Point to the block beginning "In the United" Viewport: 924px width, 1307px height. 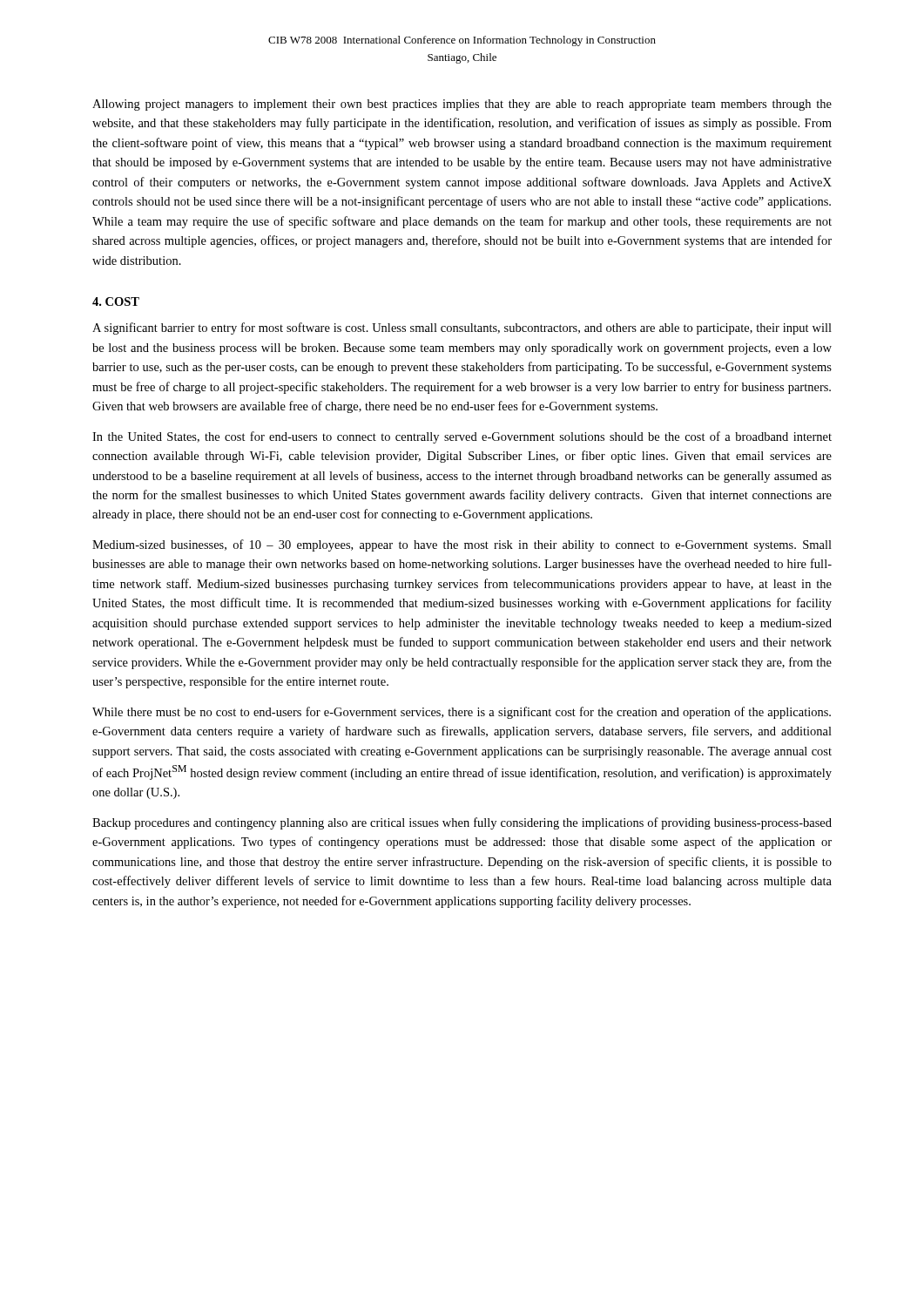coord(462,475)
